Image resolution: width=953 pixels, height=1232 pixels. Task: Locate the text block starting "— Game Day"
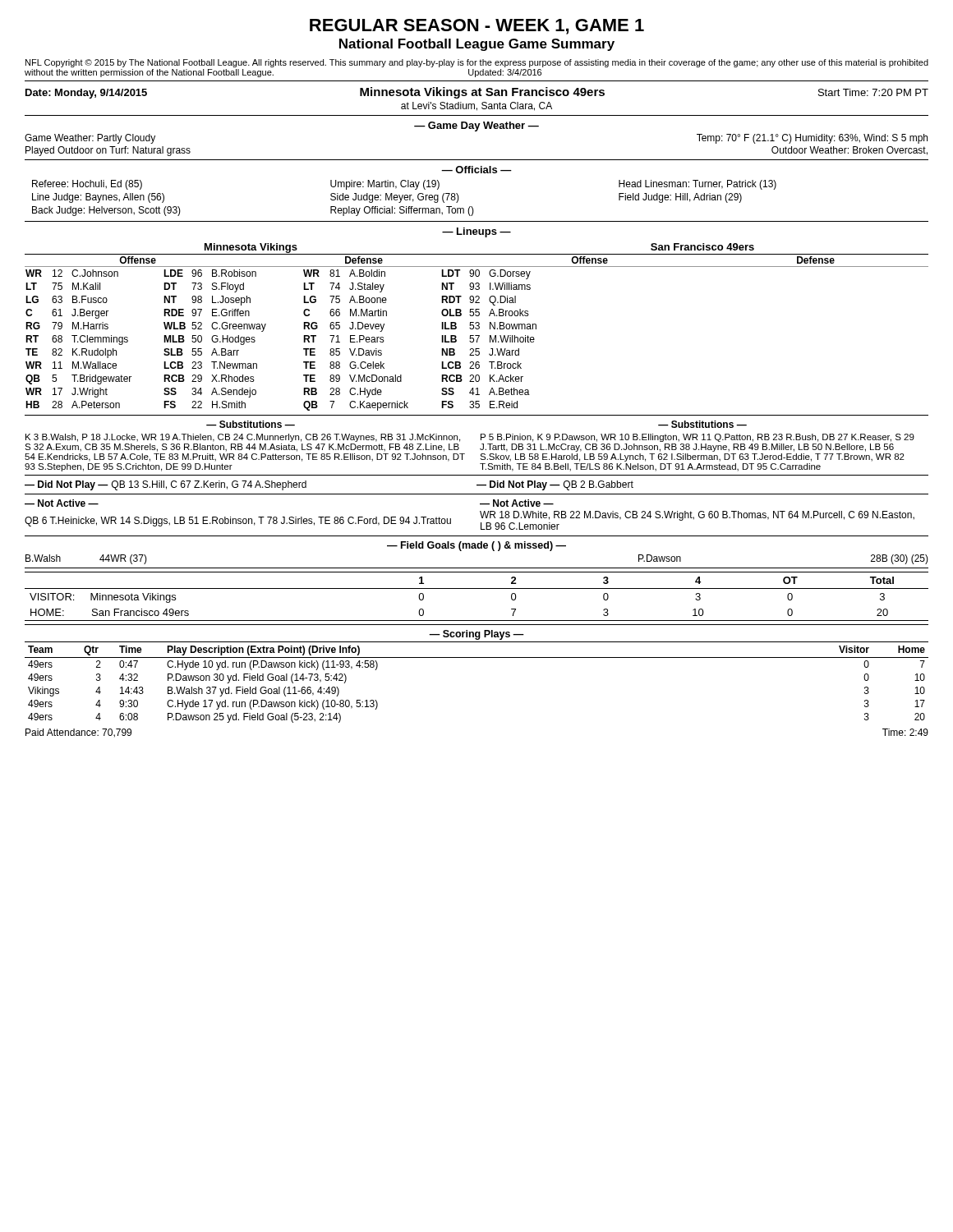pyautogui.click(x=476, y=125)
